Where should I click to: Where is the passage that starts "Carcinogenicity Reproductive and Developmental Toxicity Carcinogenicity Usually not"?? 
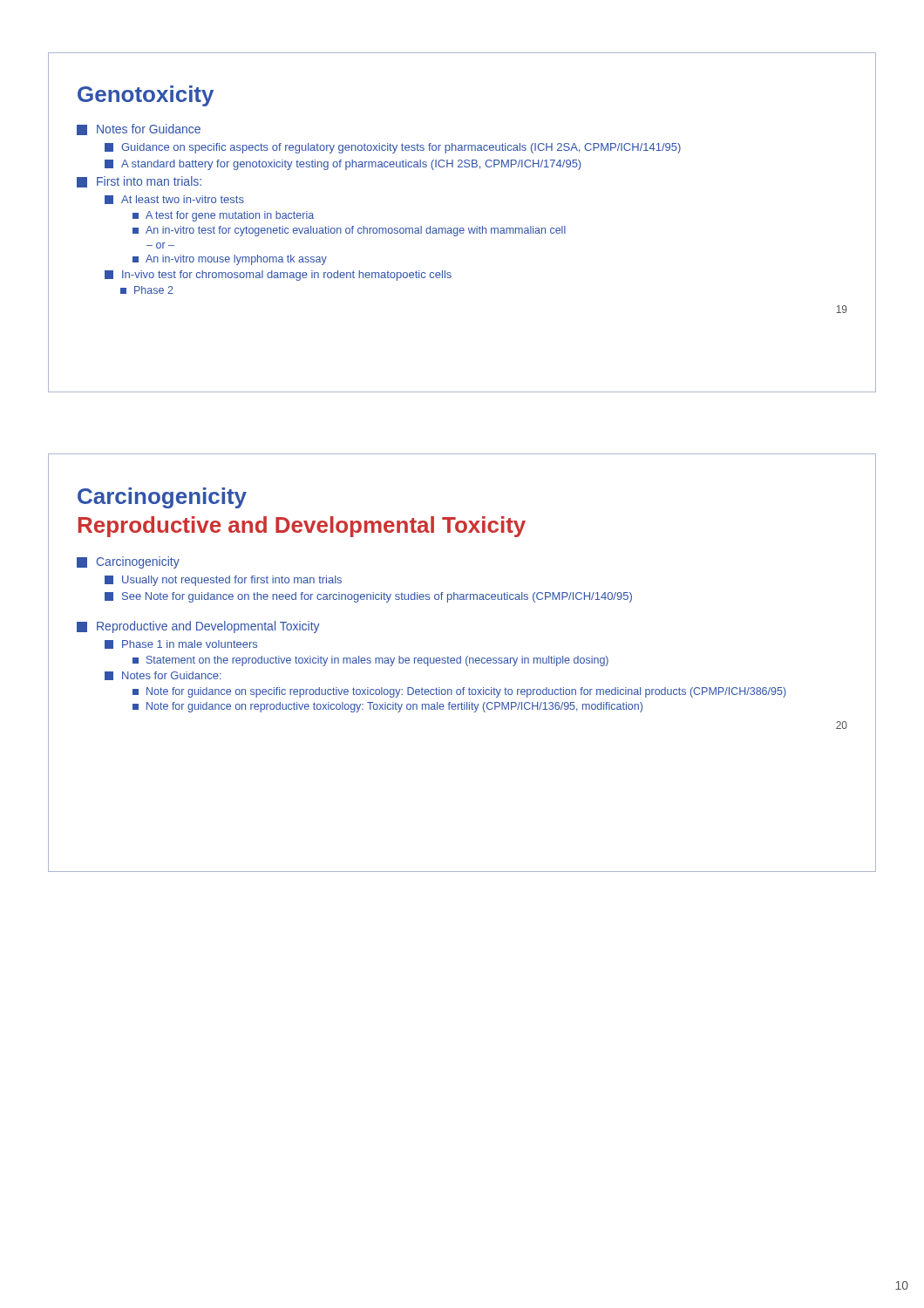462,607
